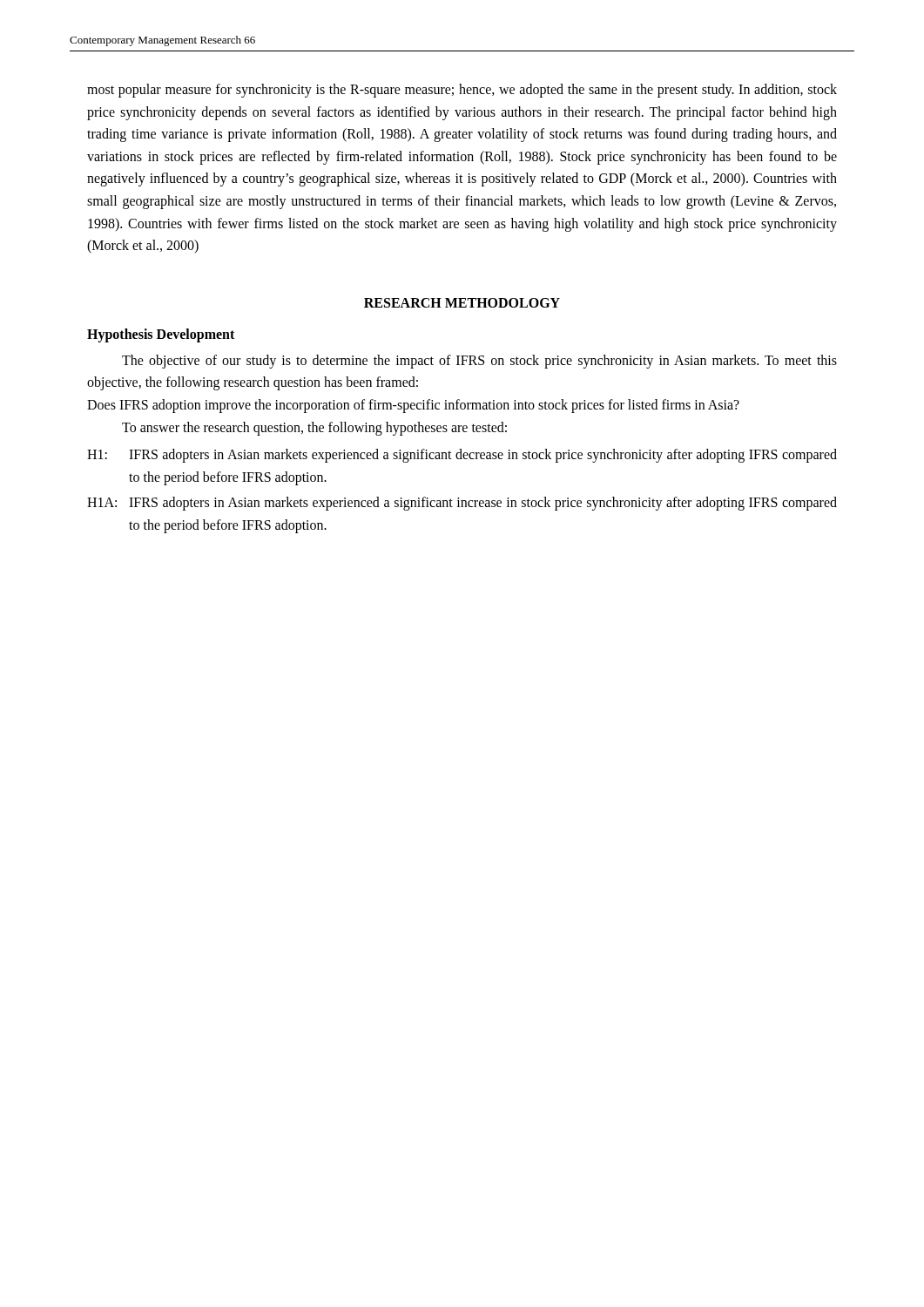
Task: Click on the list item with the text "H1A: IFRS adopters"
Action: point(462,514)
